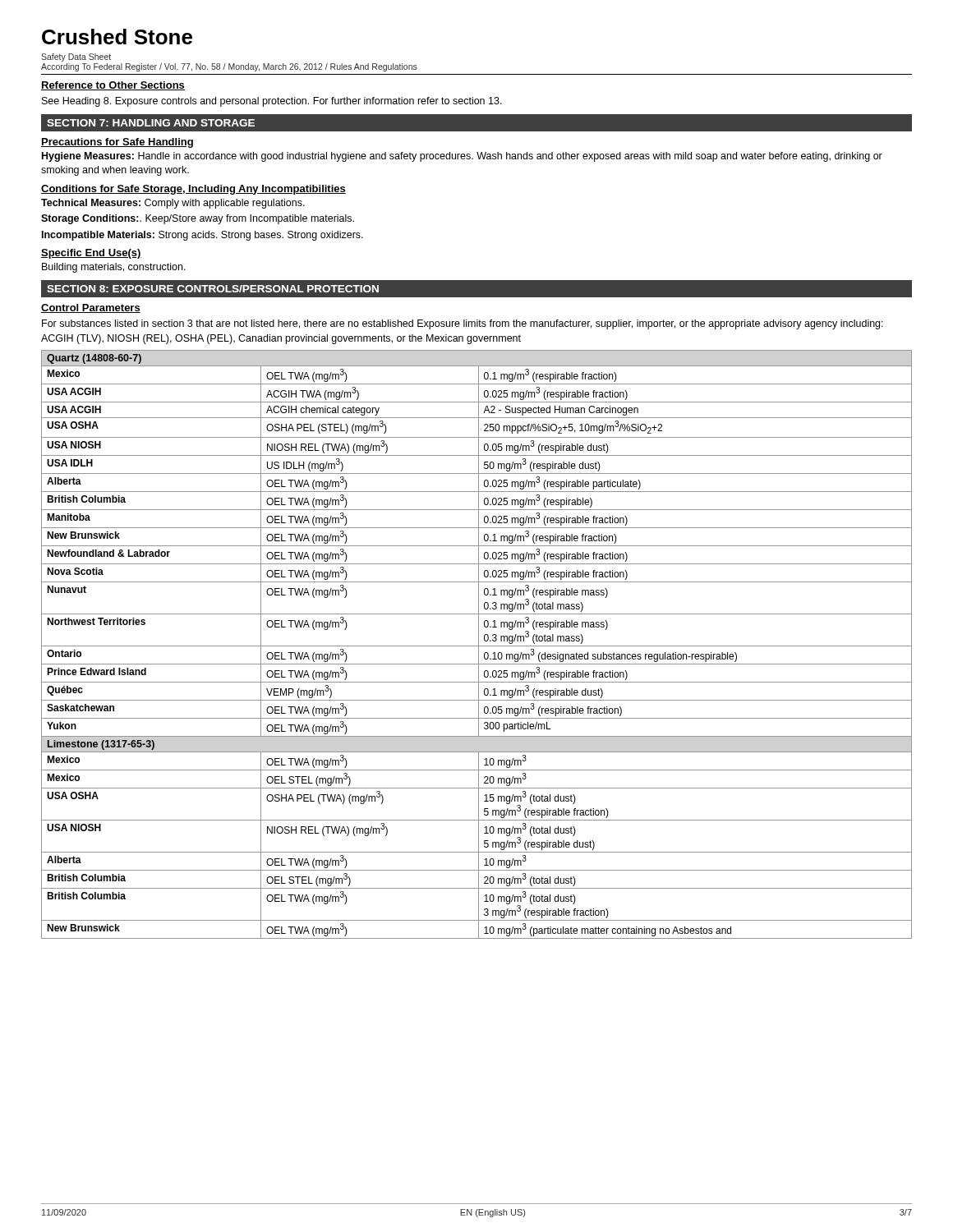Locate the table with the text "OSHA PEL (TWA) (mg/m"
This screenshot has height=1232, width=953.
tap(476, 644)
